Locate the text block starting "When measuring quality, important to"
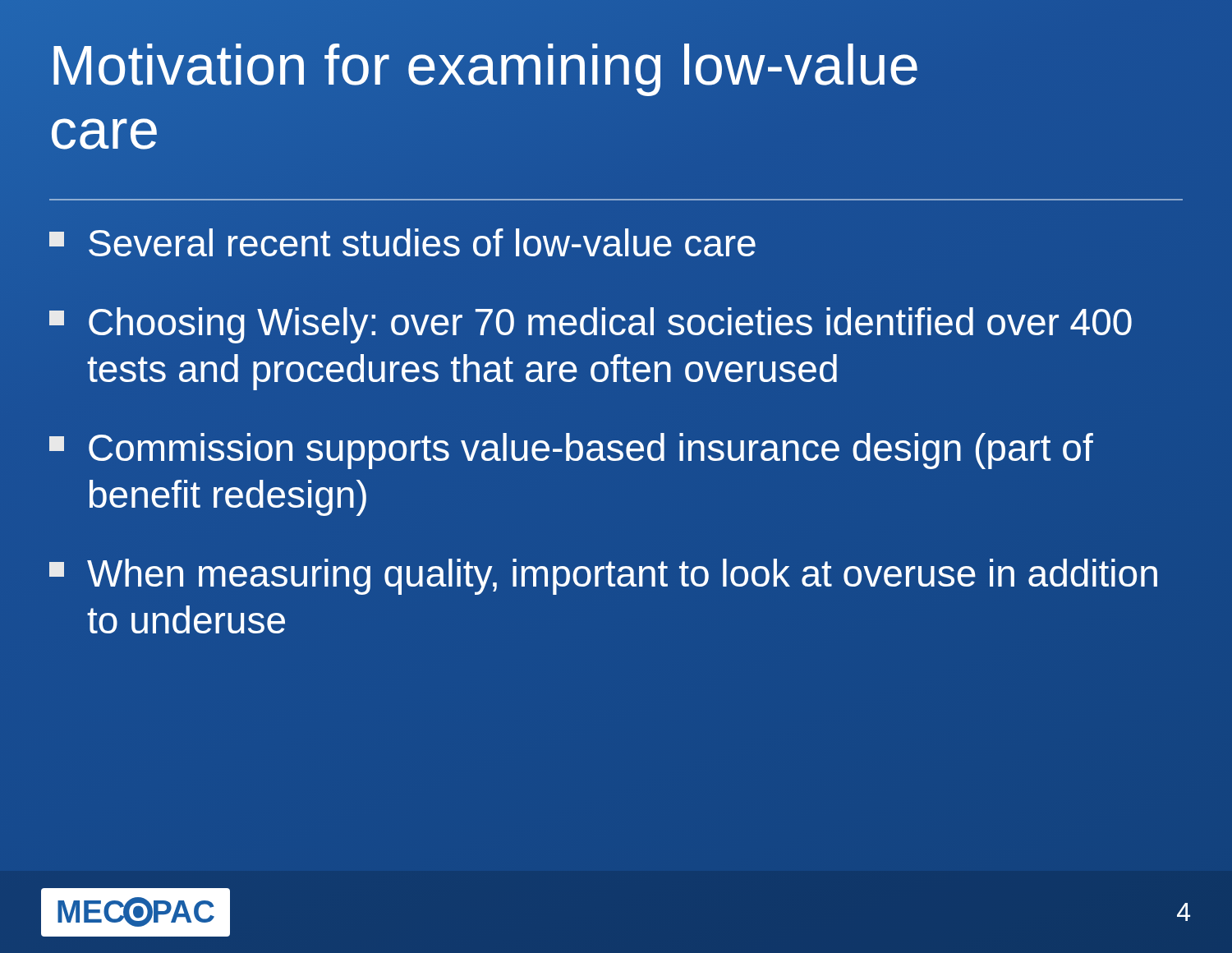The width and height of the screenshot is (1232, 953). (x=608, y=597)
